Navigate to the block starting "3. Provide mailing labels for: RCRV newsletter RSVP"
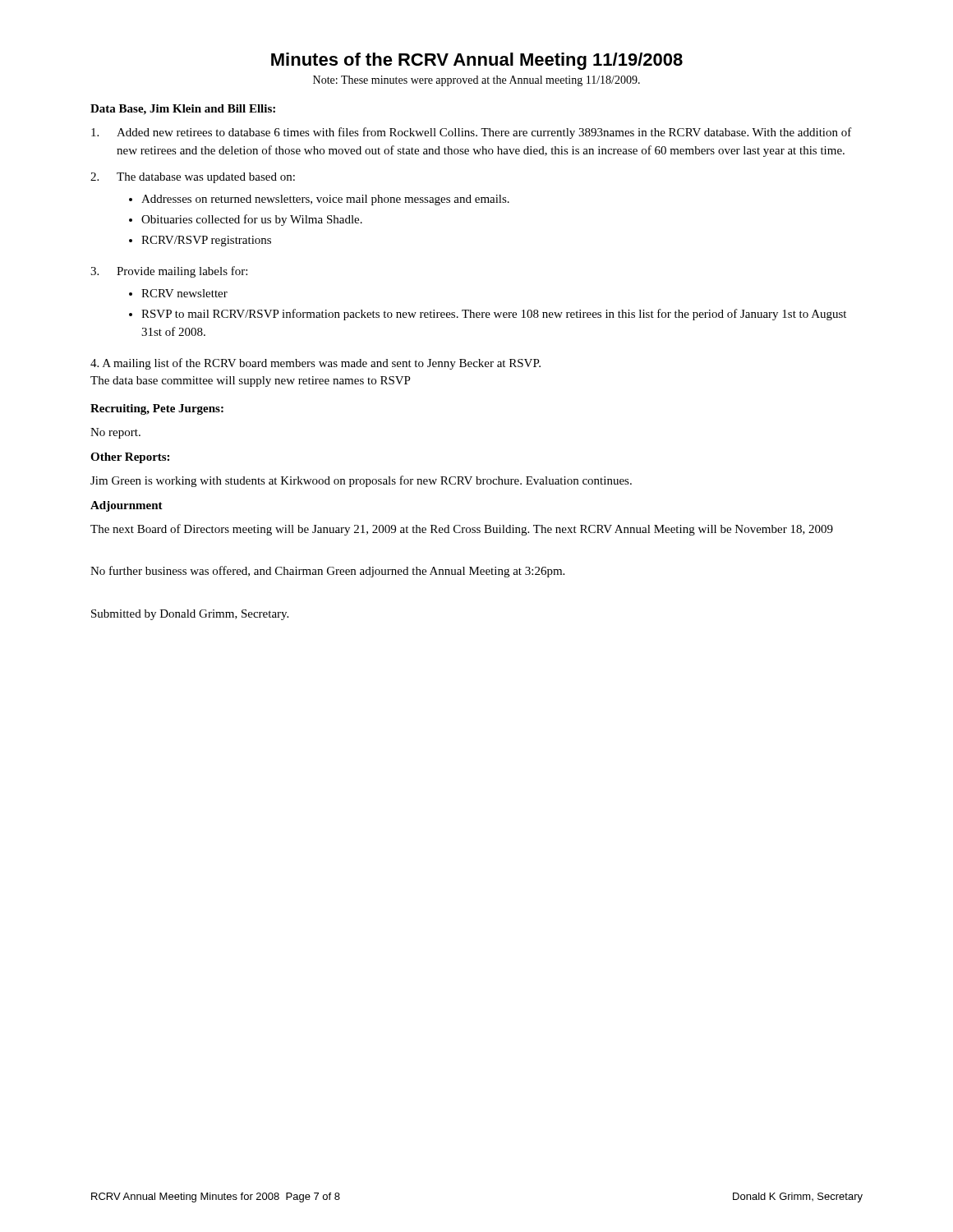 click(x=476, y=304)
